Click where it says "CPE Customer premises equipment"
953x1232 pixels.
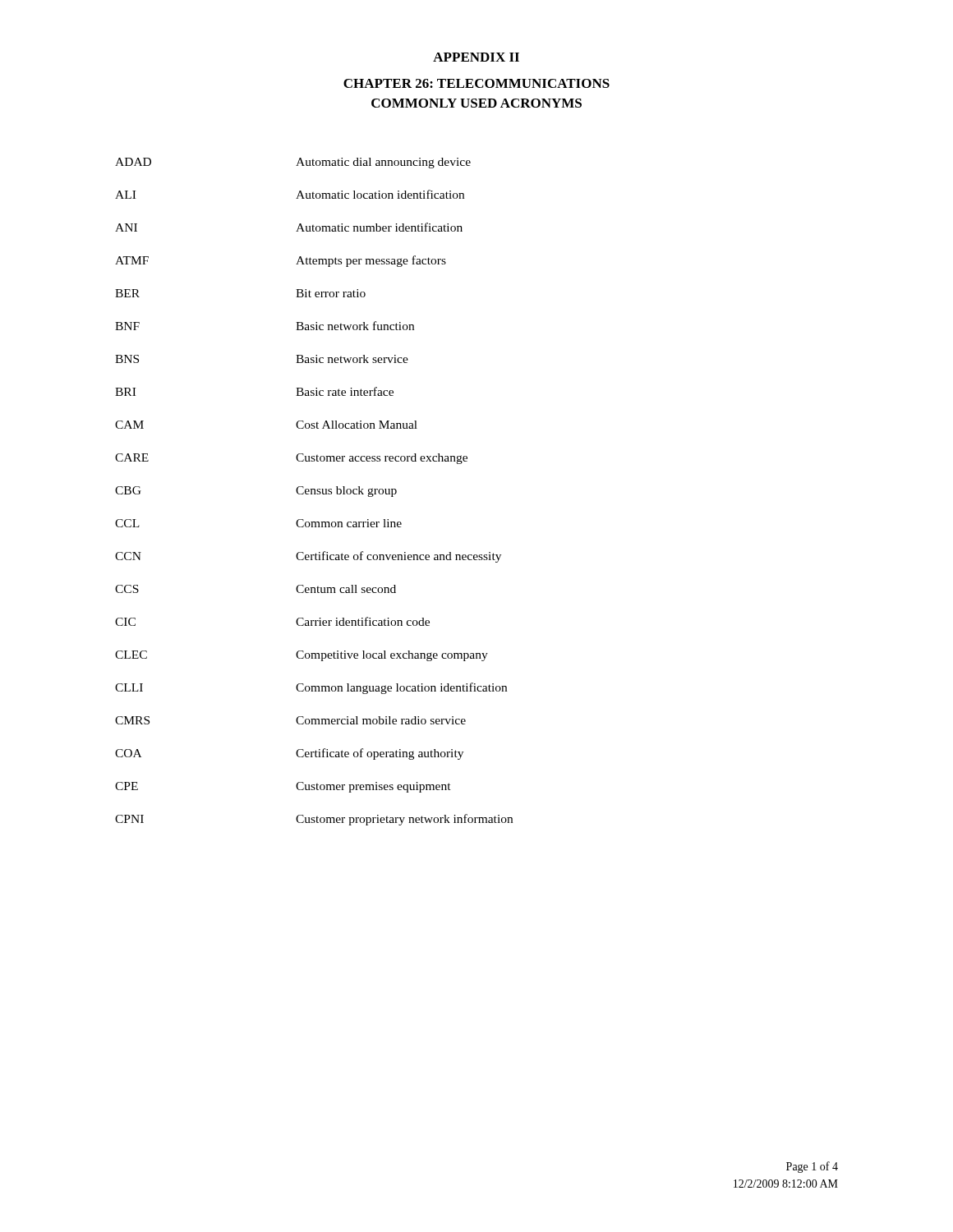(132, 787)
